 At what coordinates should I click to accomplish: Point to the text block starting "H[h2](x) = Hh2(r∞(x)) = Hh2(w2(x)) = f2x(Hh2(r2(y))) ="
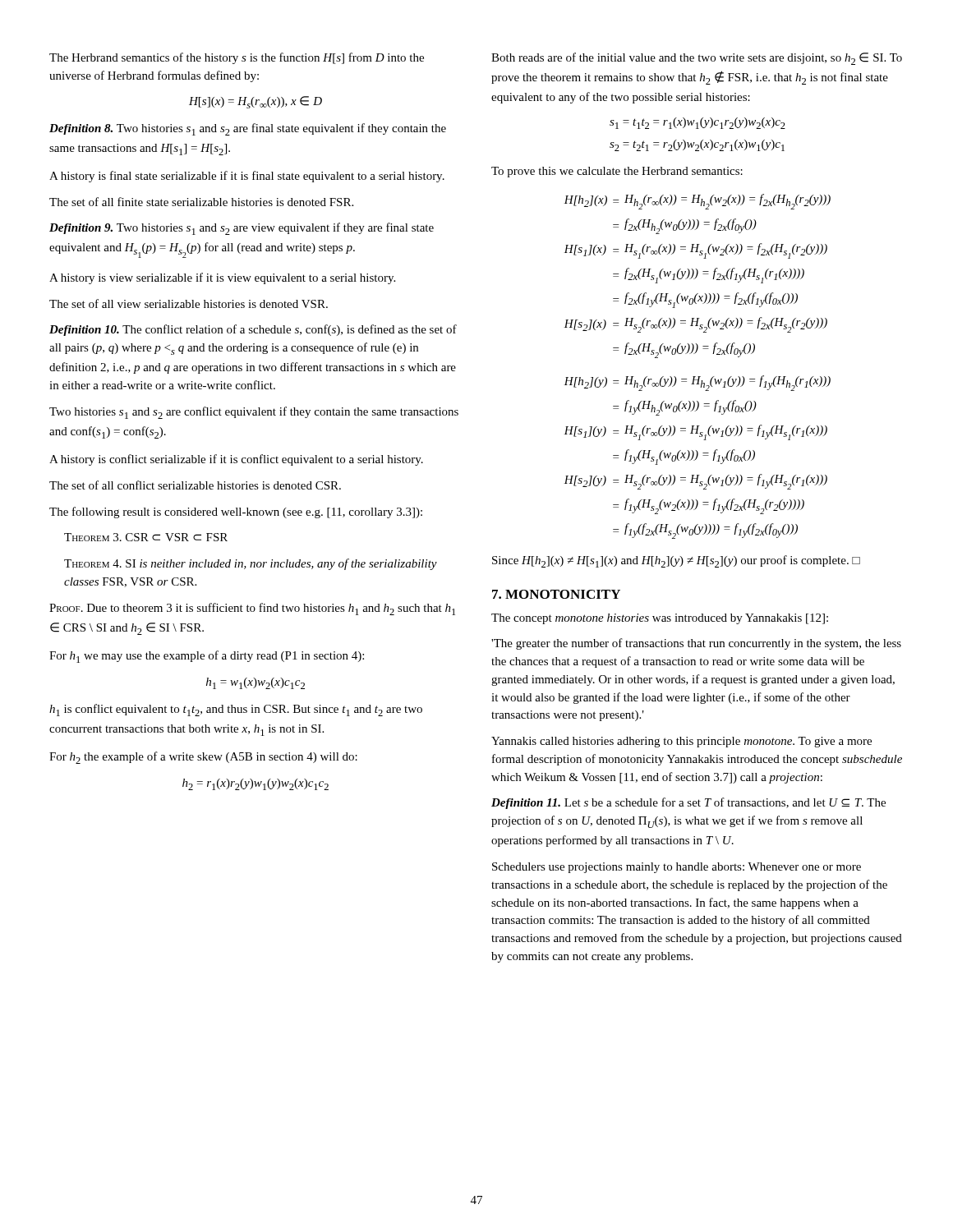pyautogui.click(x=698, y=275)
